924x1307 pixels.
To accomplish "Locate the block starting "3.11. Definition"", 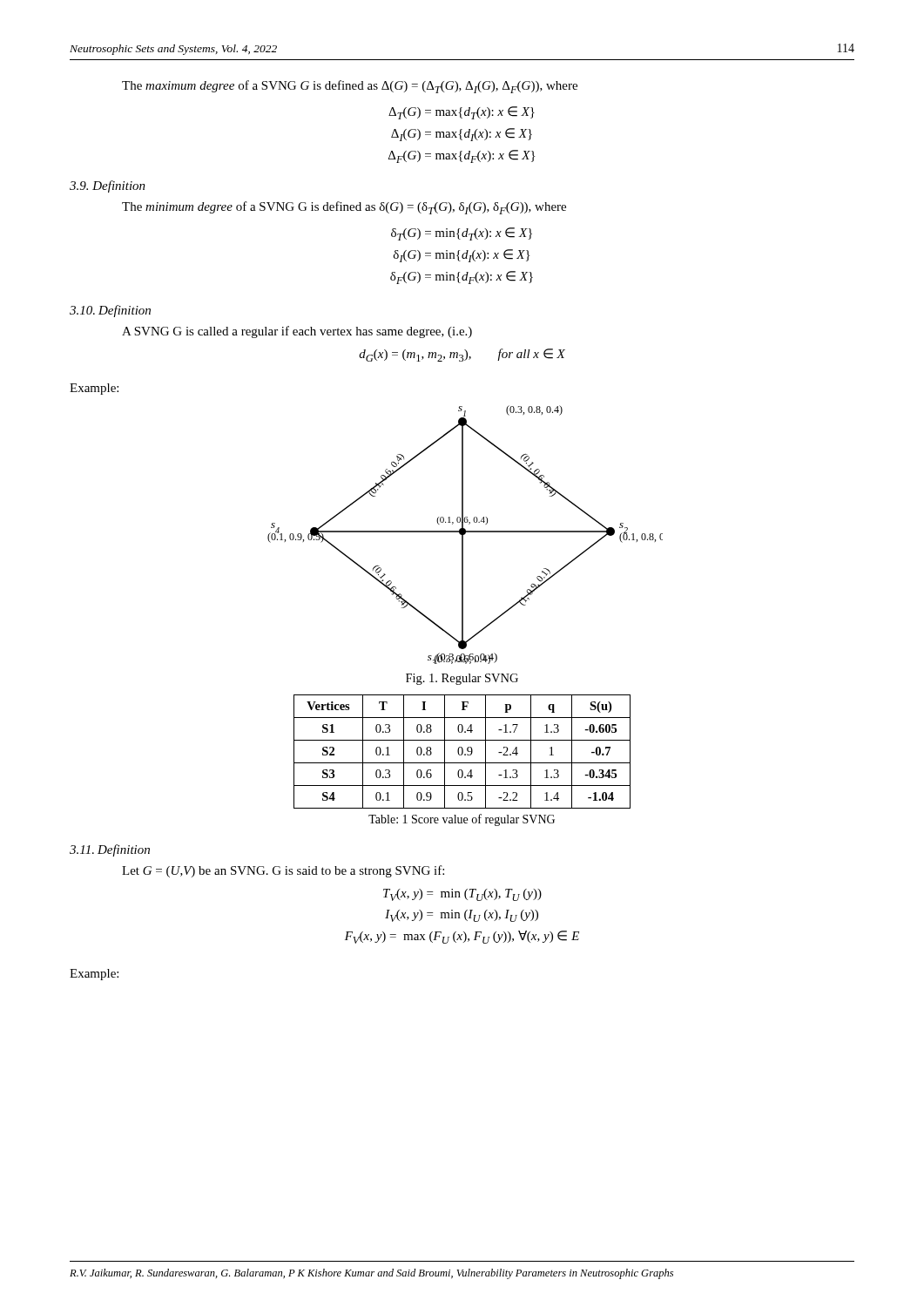I will (110, 850).
